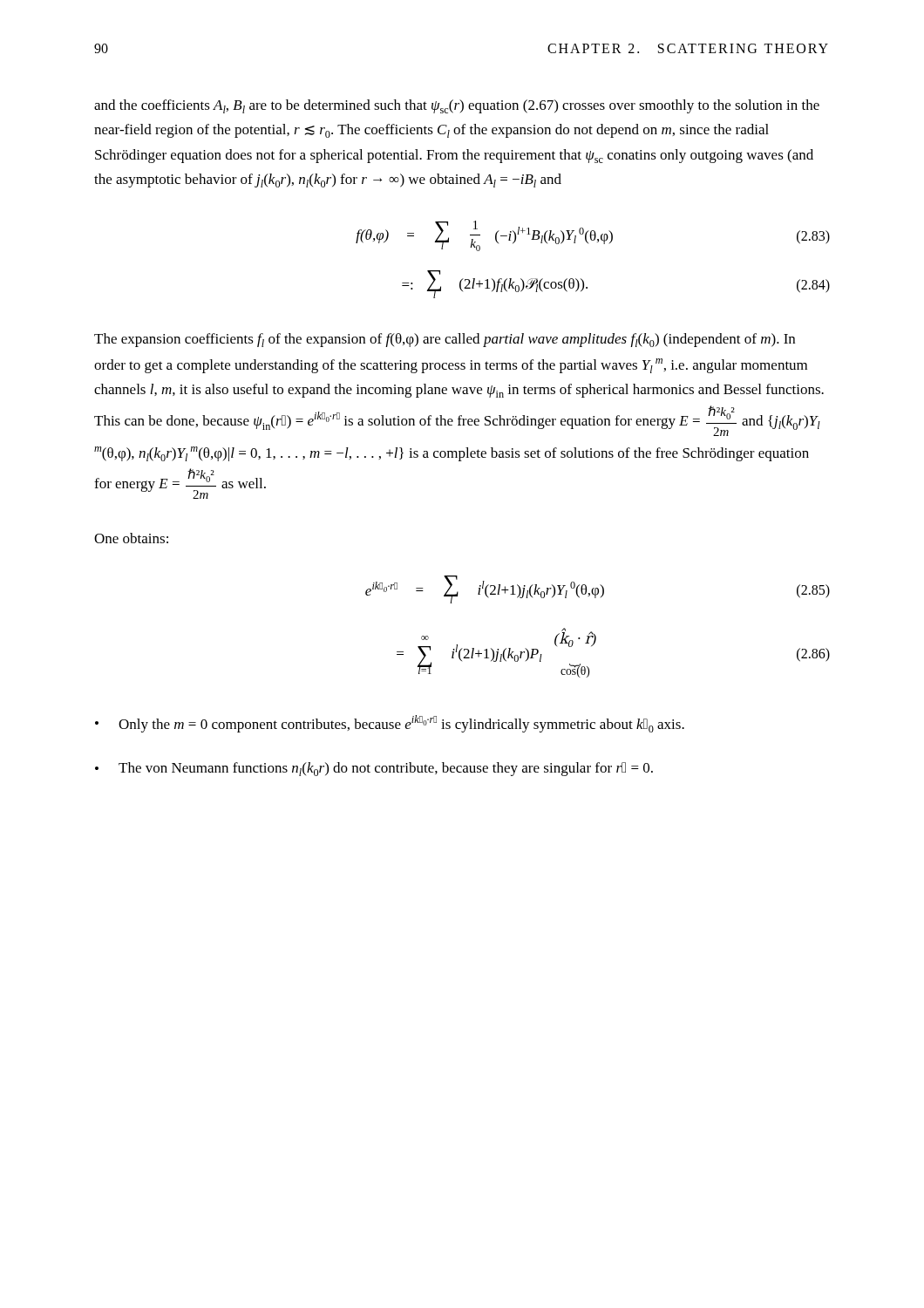Find the block on this page that starts "The expansion coefficients fl of"
The image size is (924, 1308).
point(459,417)
